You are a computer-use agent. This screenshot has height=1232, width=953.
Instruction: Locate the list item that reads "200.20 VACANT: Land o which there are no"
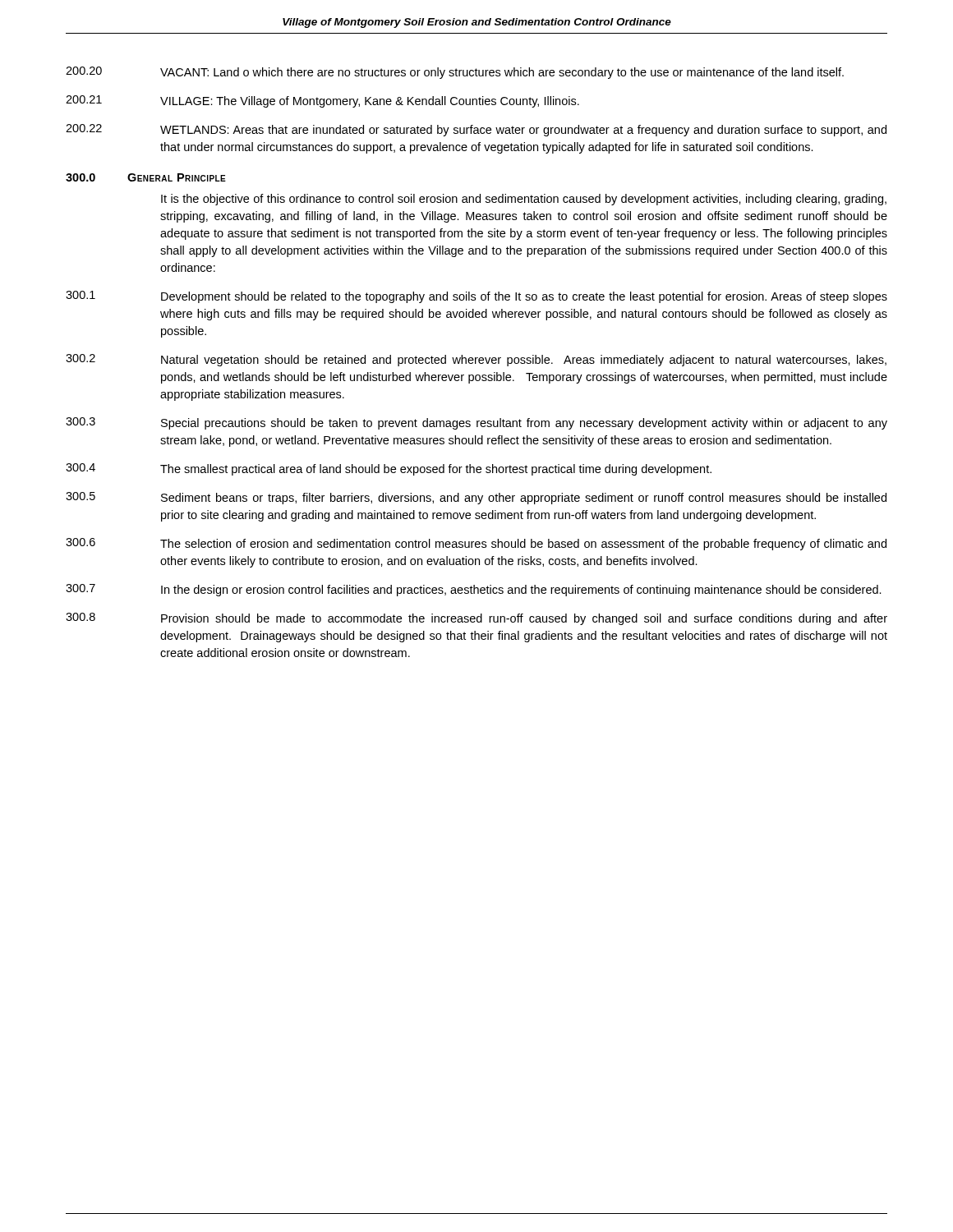[476, 73]
